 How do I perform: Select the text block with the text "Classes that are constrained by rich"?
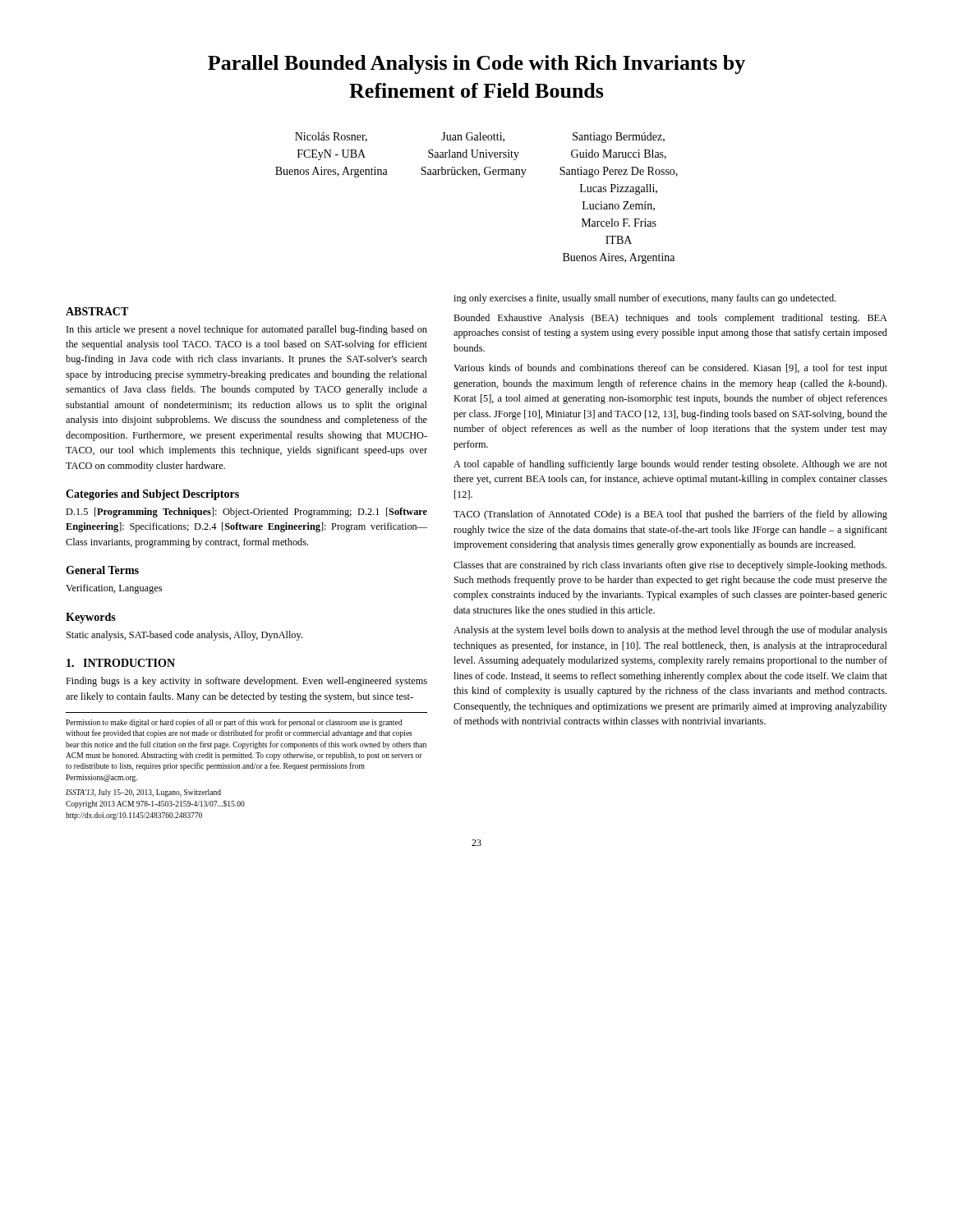[x=670, y=587]
